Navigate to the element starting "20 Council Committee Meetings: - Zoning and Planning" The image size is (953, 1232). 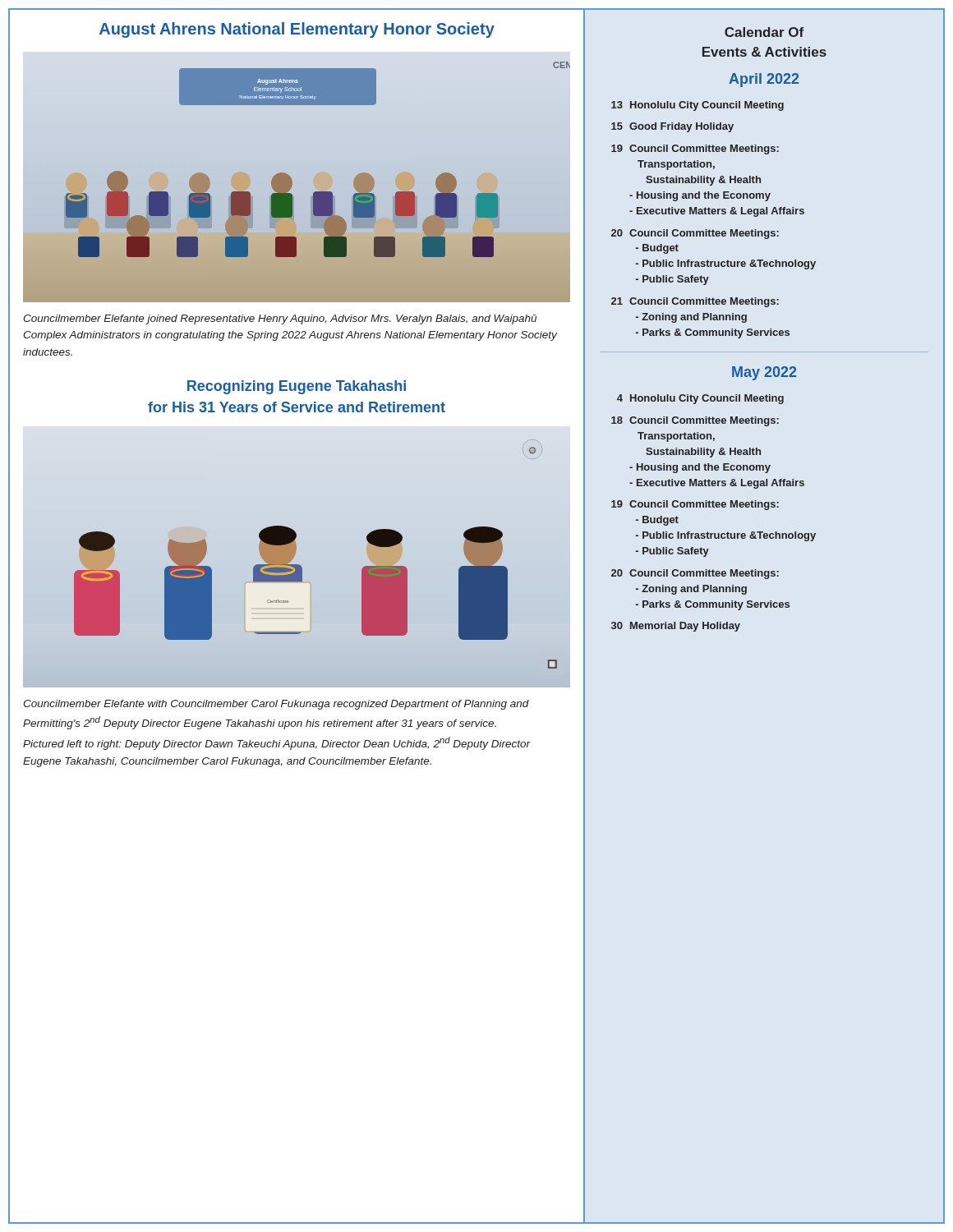[x=764, y=589]
